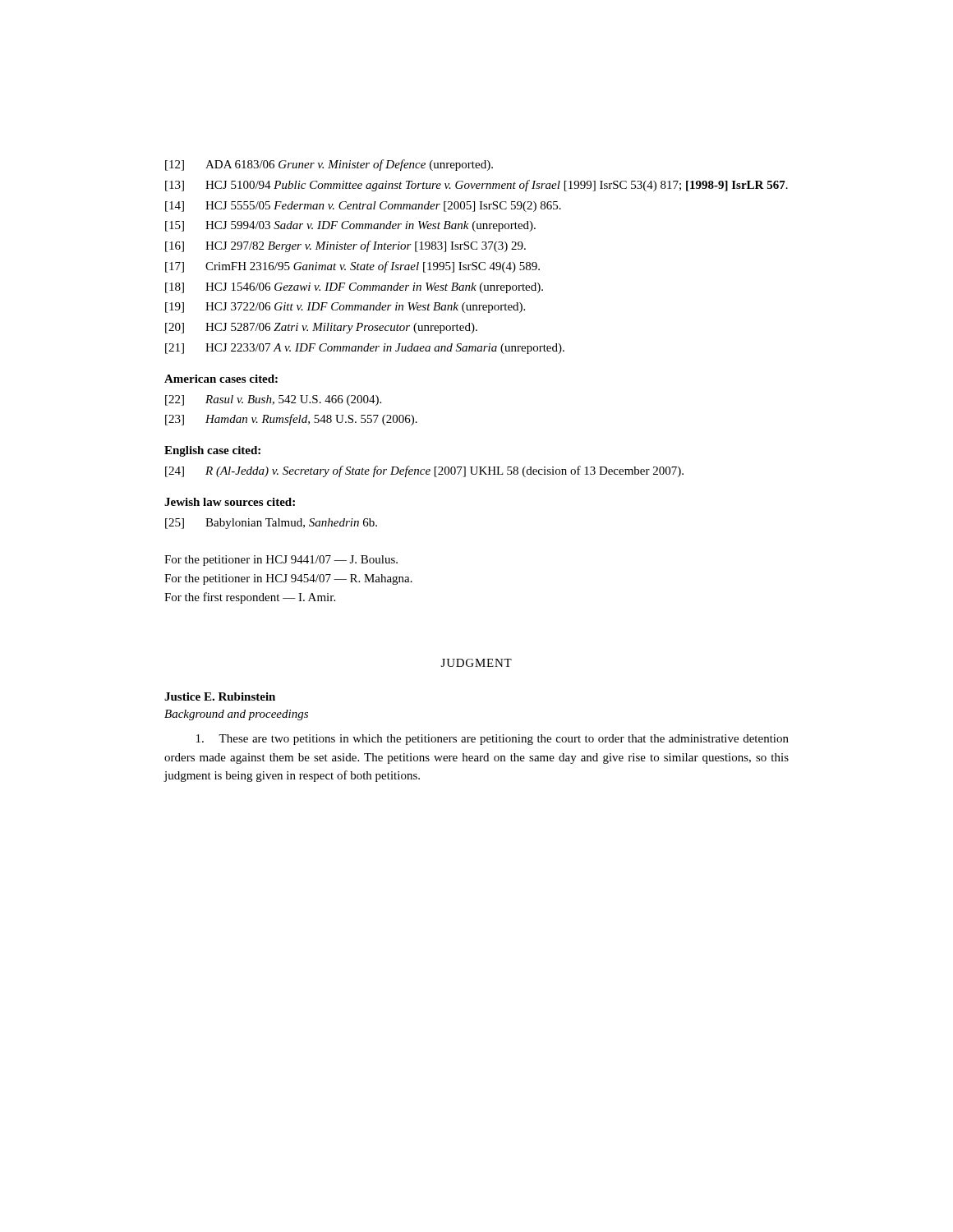The width and height of the screenshot is (953, 1232).
Task: Click on the text starting "Justice E. Rubinstein"
Action: click(220, 697)
